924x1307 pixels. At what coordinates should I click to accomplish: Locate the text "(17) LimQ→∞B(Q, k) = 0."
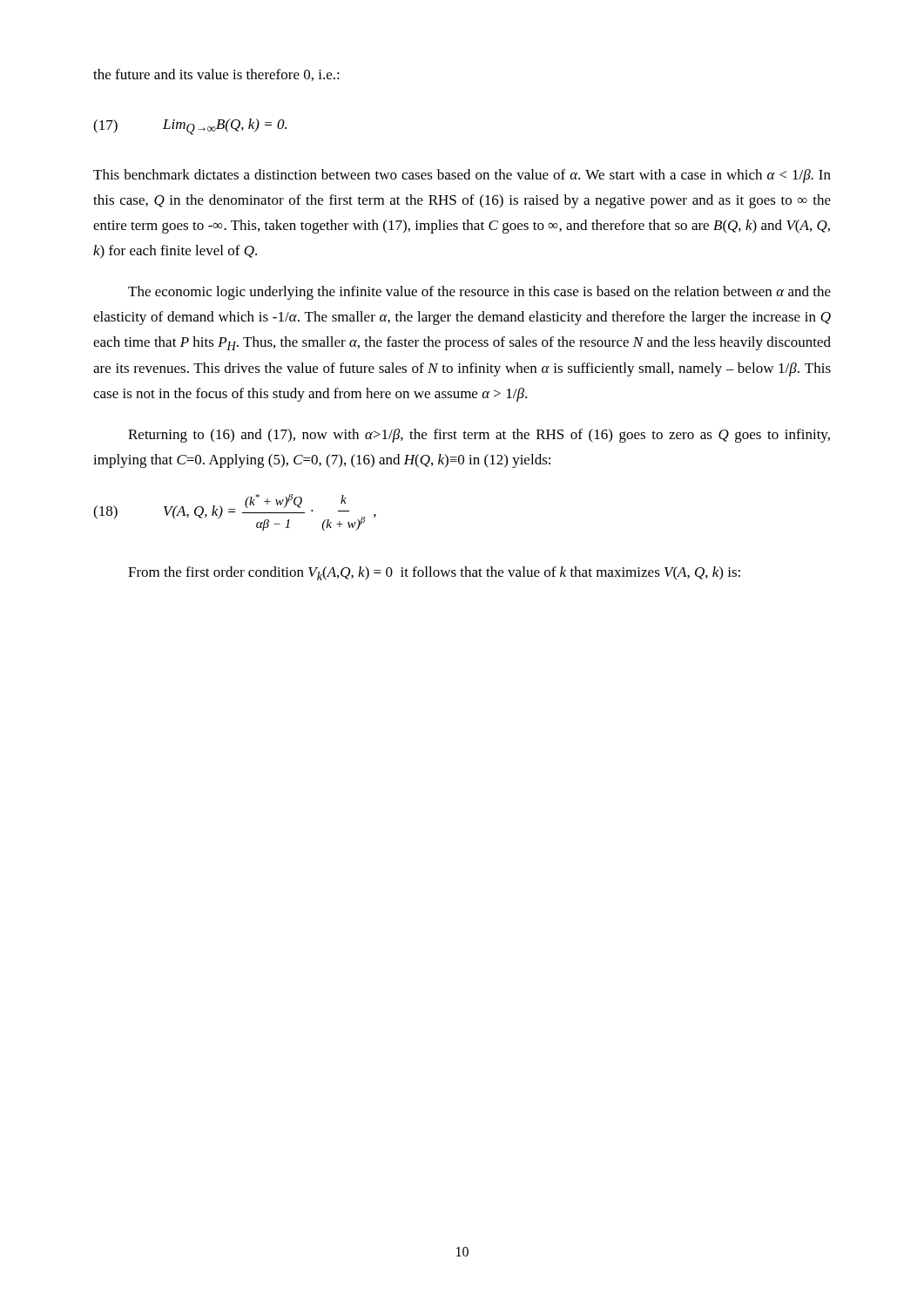[x=190, y=127]
